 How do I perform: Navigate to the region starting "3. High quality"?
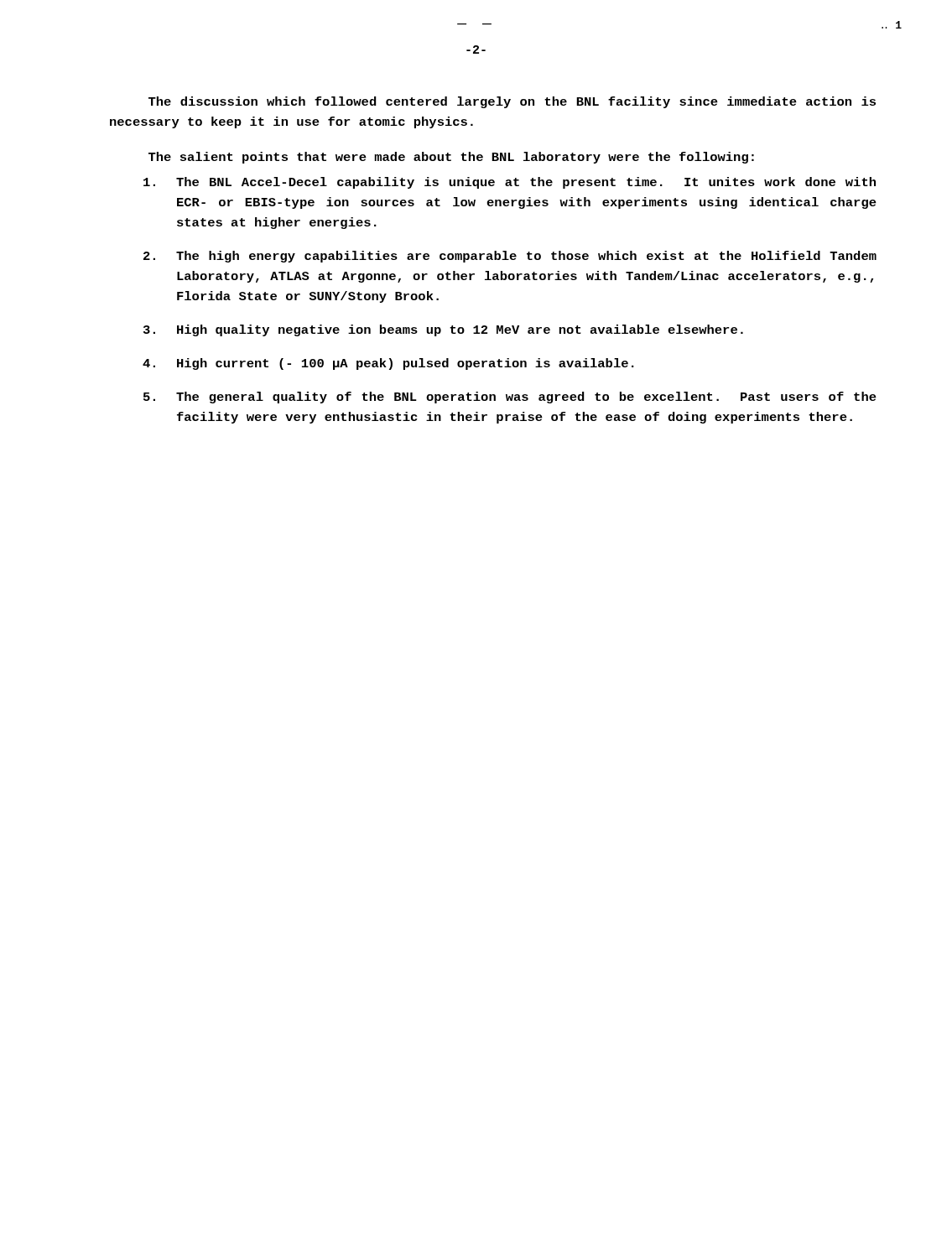[510, 331]
